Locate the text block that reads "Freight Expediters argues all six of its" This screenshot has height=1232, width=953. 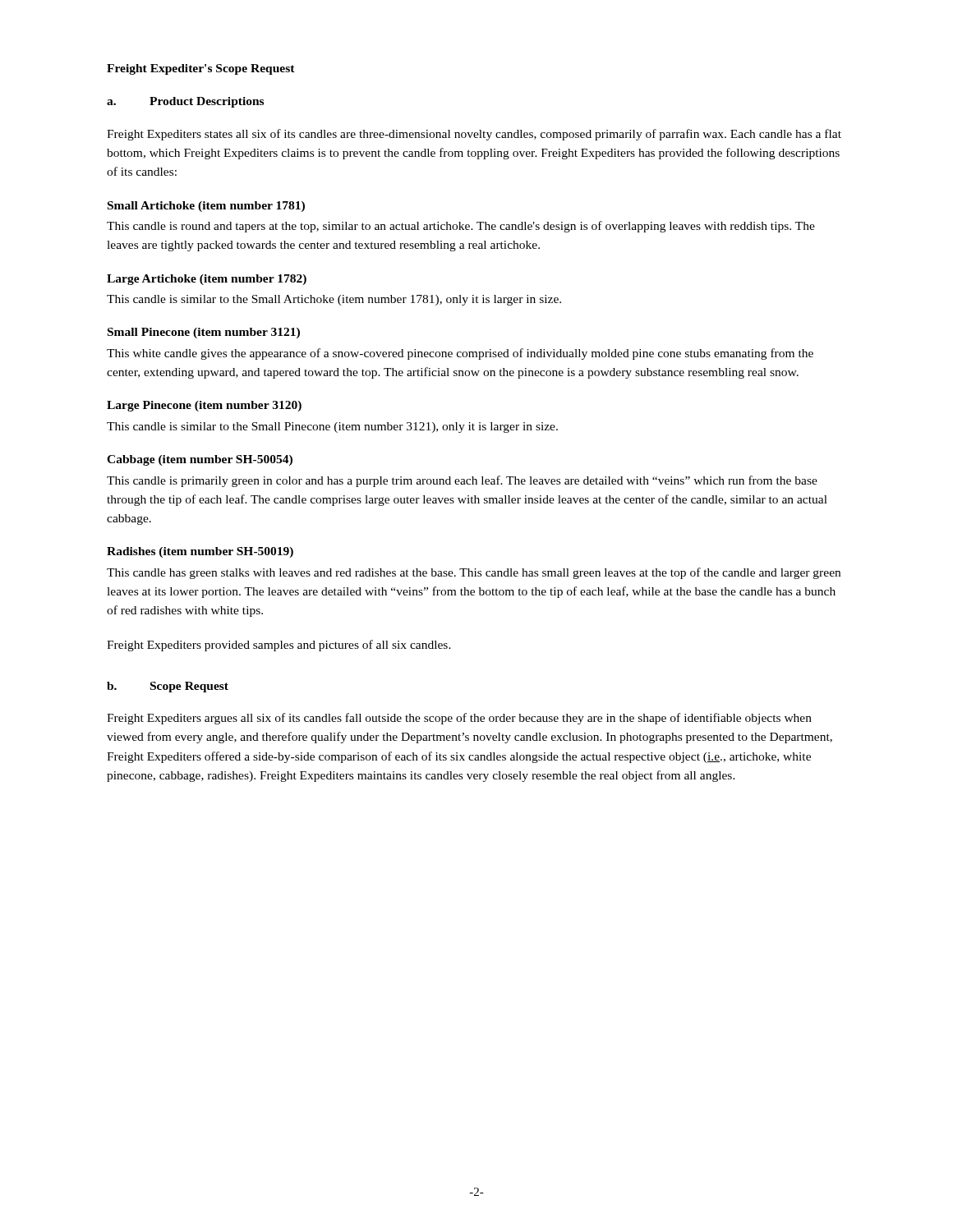point(470,746)
